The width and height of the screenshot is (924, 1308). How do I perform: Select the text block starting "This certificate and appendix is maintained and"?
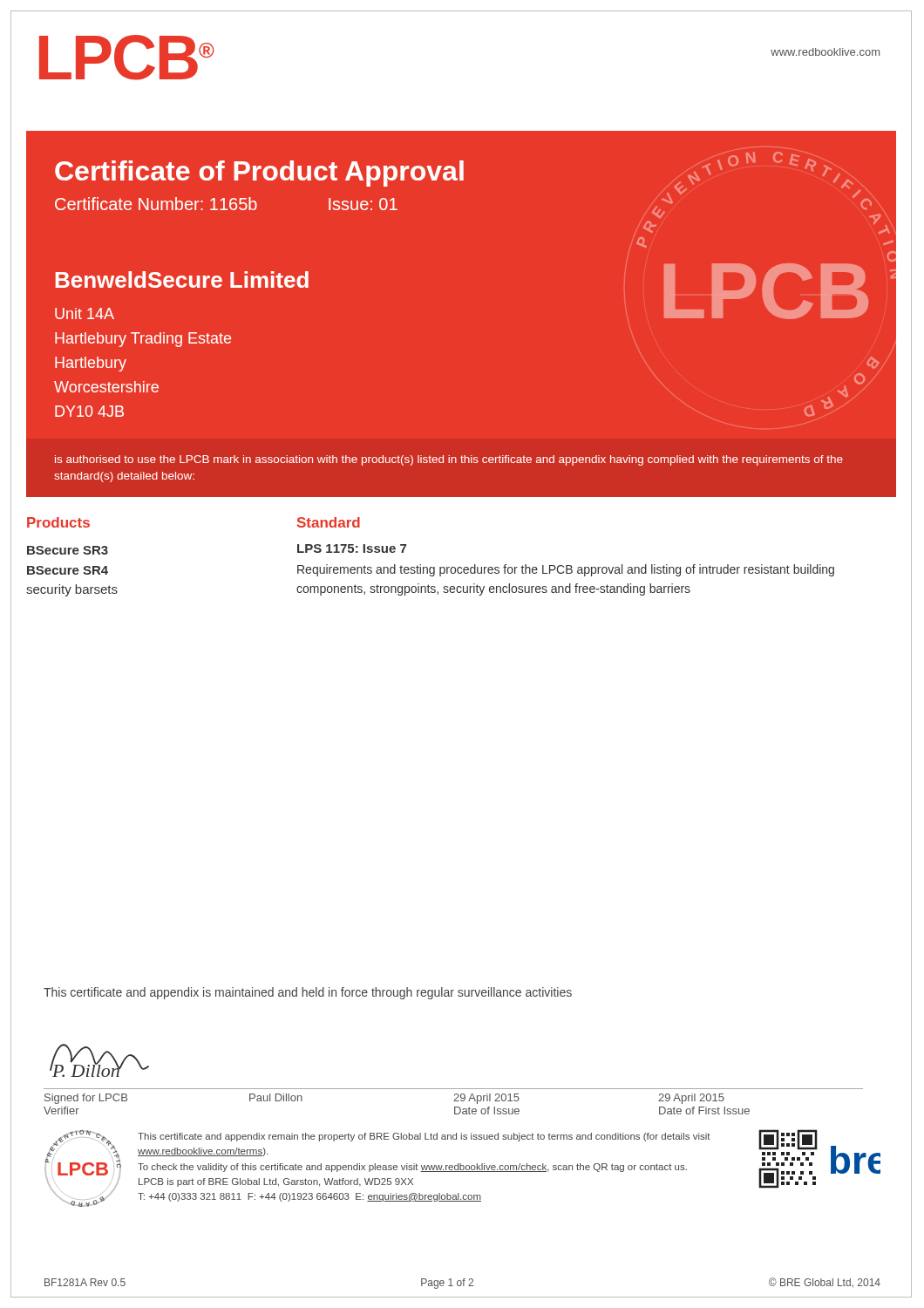pyautogui.click(x=308, y=992)
